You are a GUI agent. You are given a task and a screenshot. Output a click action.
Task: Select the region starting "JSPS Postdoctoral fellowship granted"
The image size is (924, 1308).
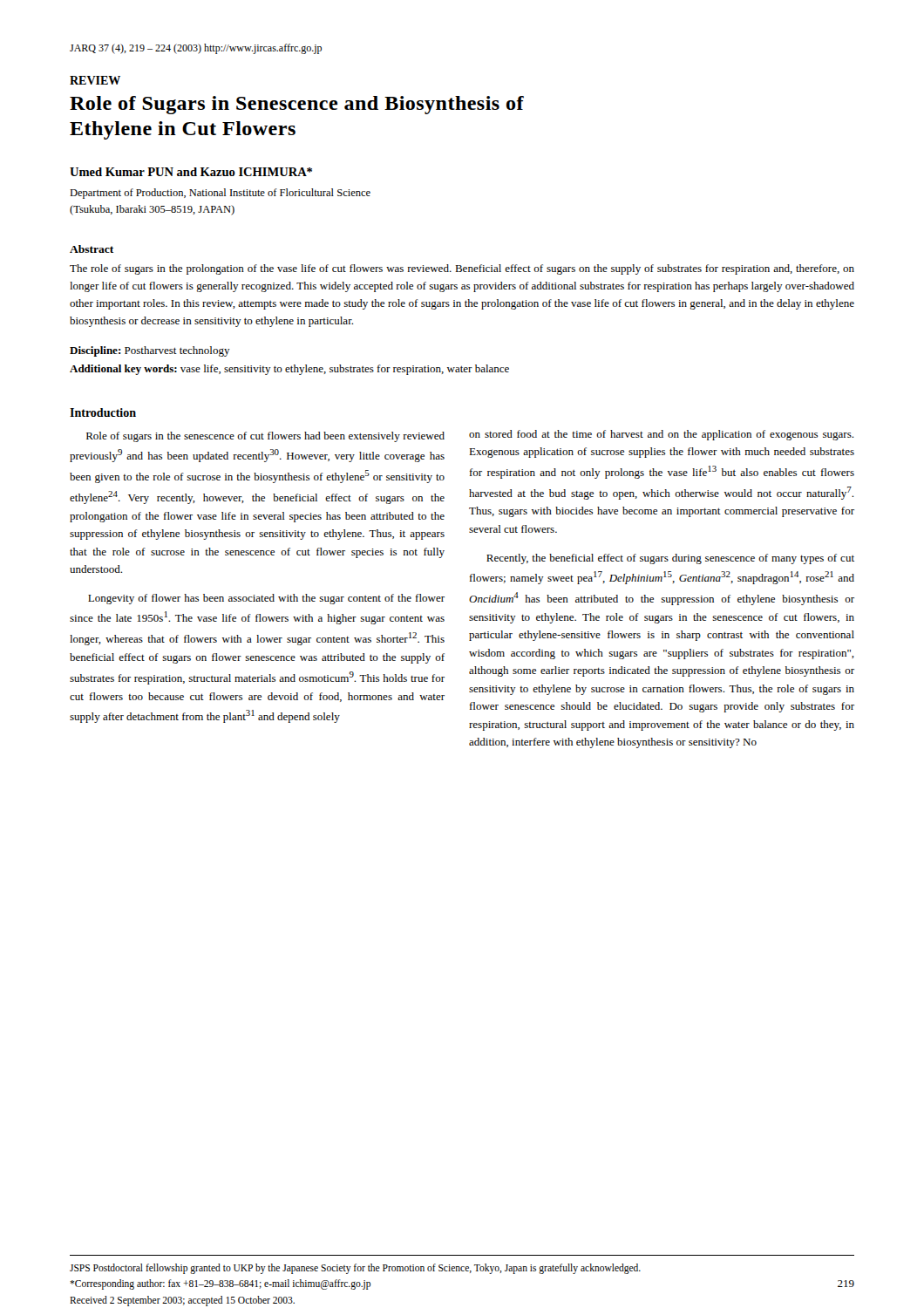point(355,1284)
